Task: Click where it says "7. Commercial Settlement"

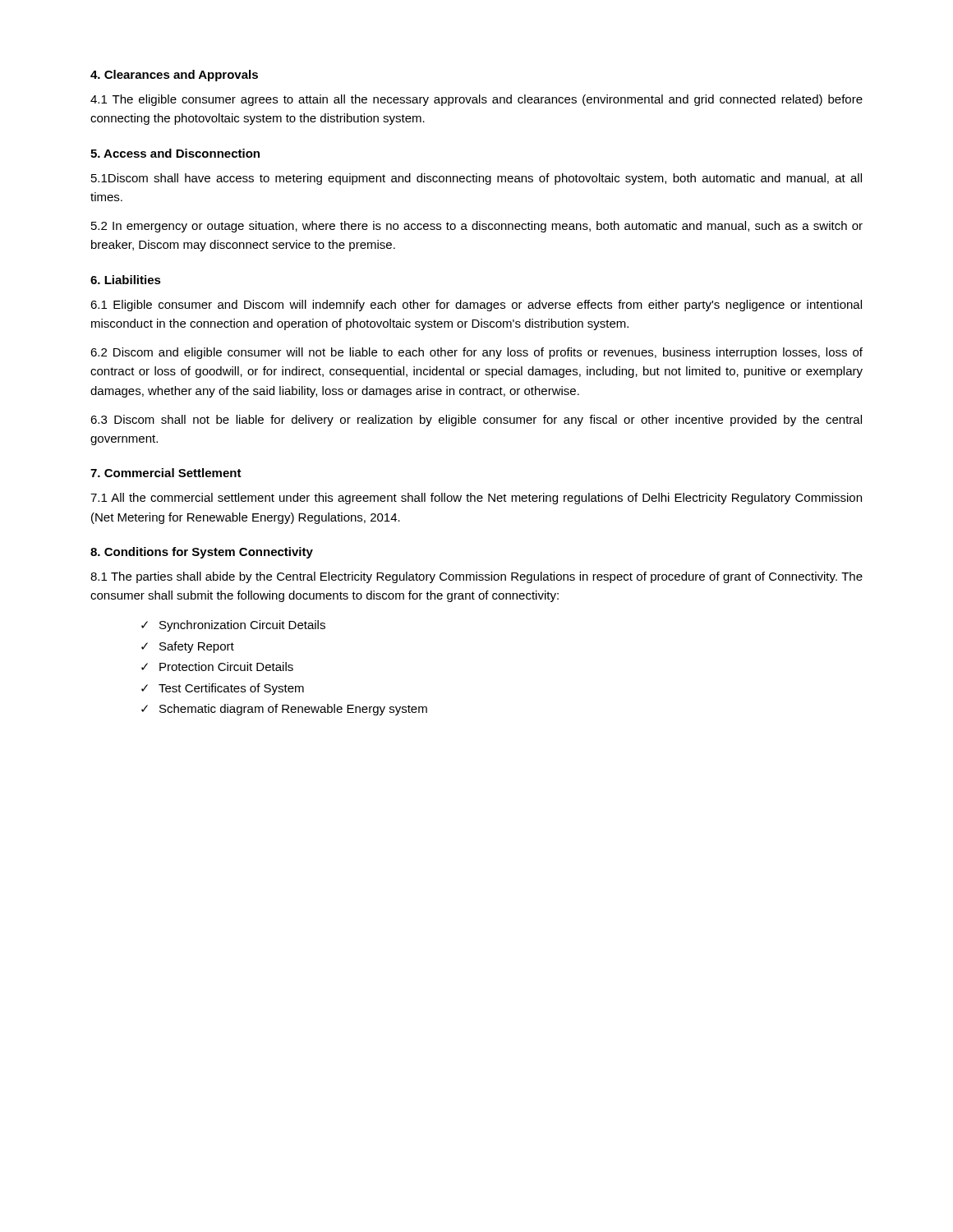Action: point(166,473)
